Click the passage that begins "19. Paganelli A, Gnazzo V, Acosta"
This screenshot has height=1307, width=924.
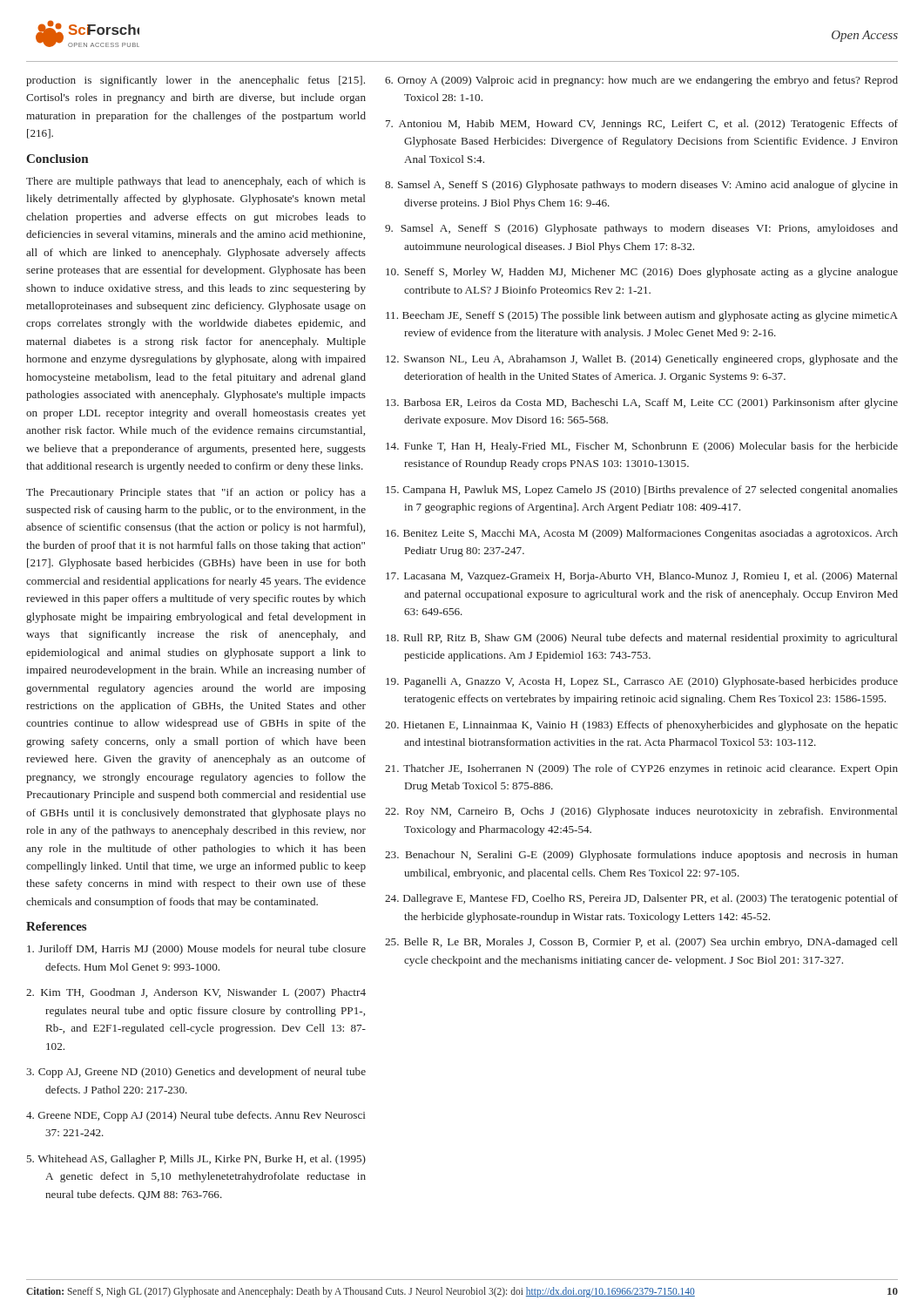(641, 690)
